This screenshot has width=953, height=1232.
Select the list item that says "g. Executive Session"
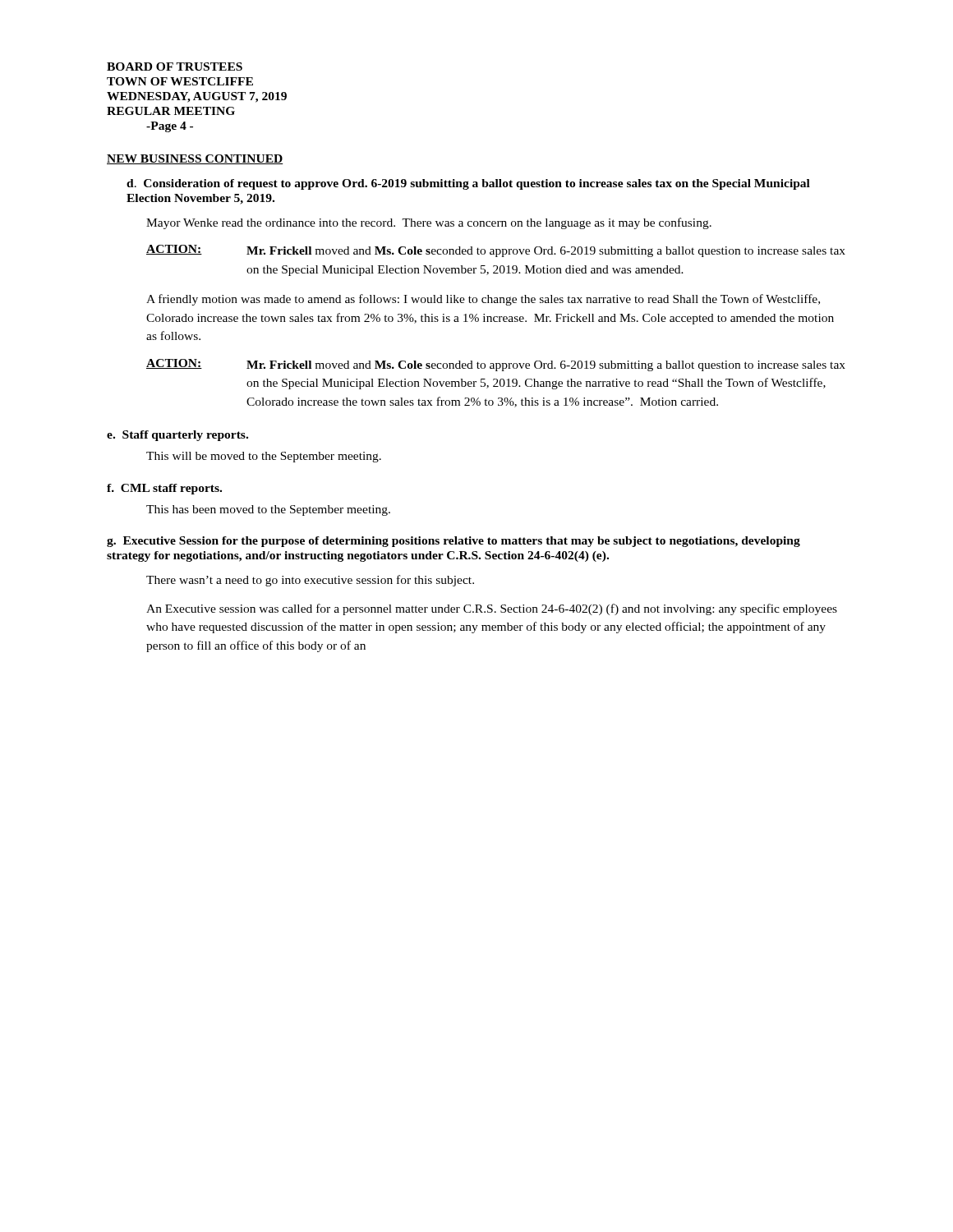(453, 548)
